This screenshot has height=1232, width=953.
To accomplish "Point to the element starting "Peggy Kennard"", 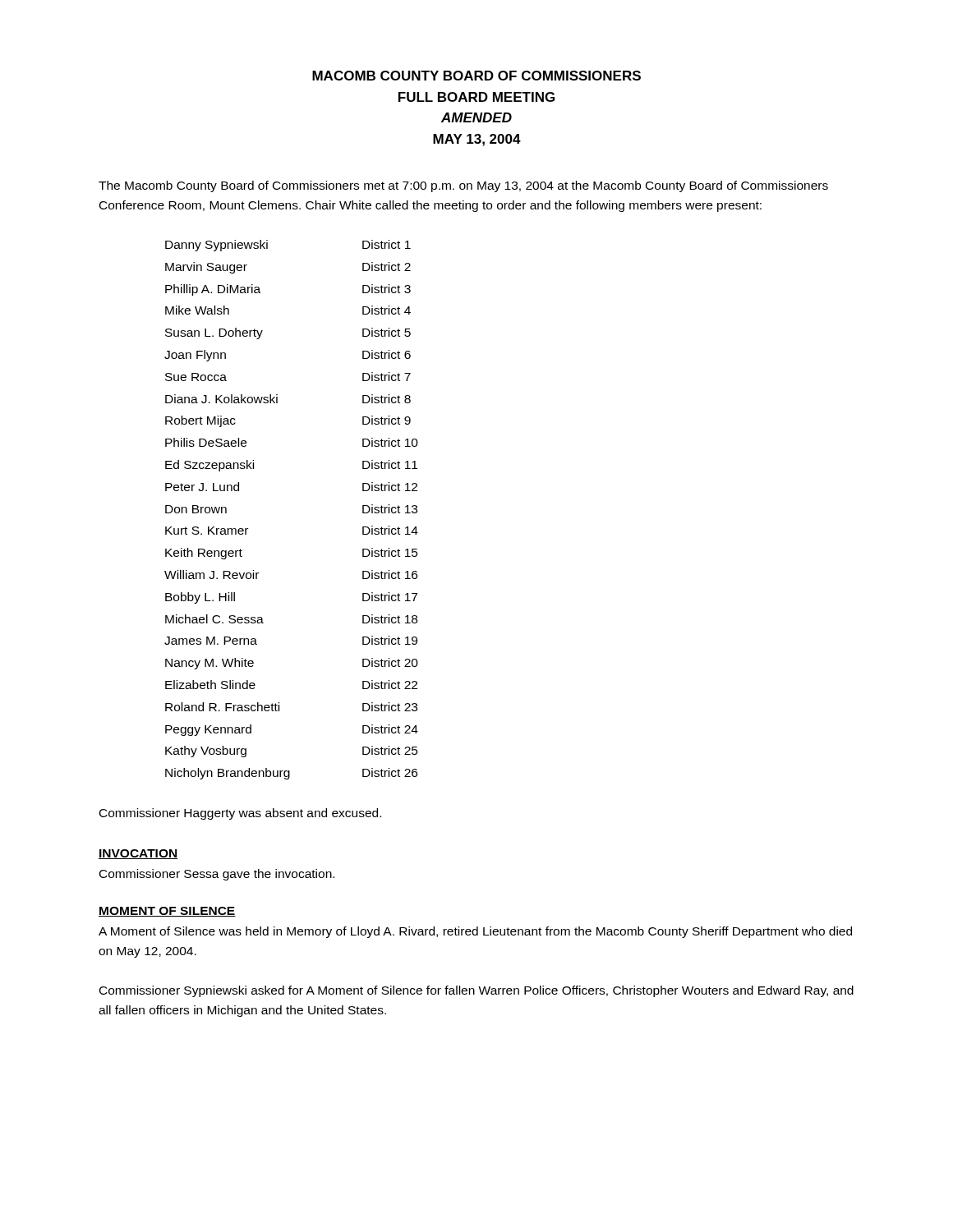I will coord(208,729).
